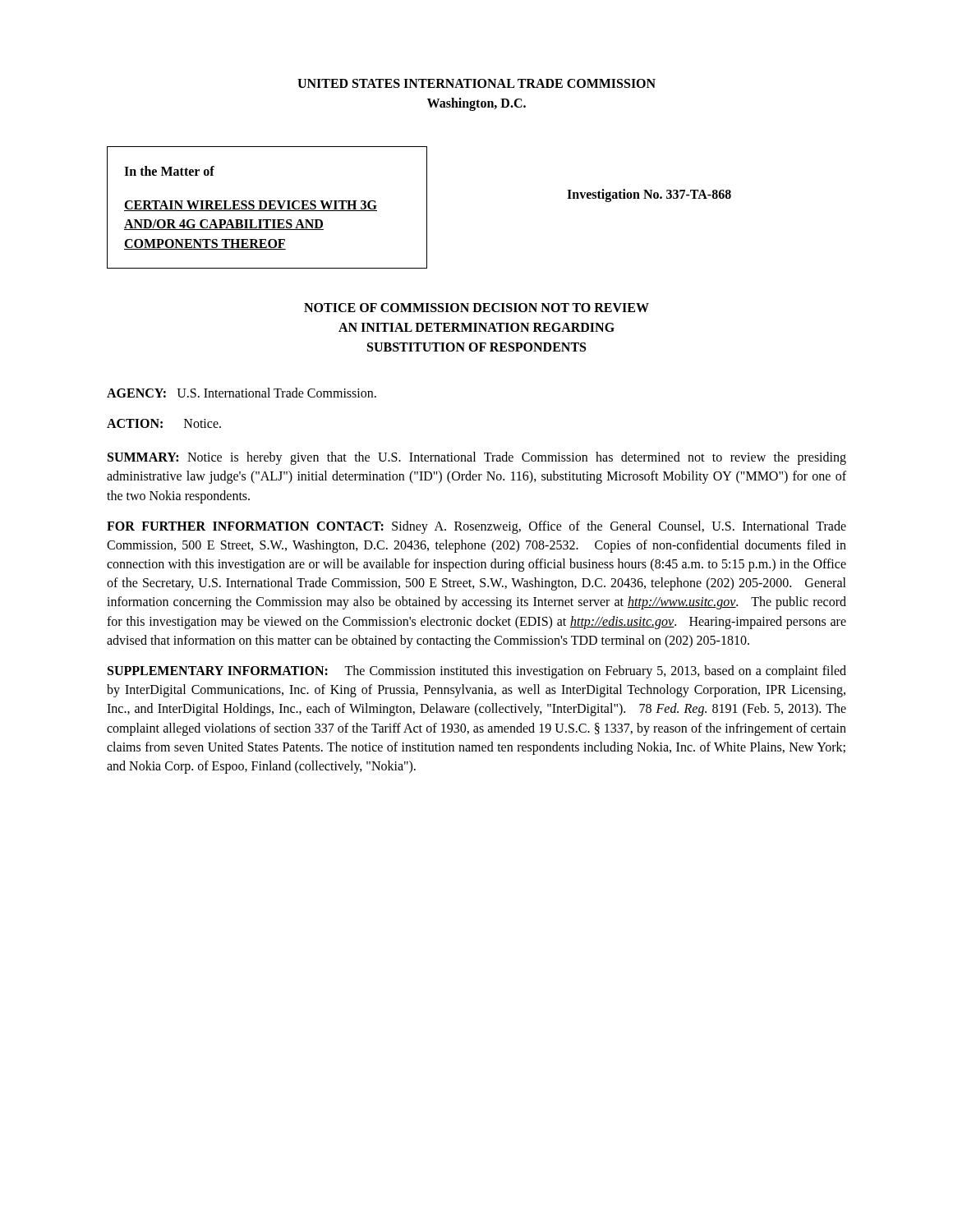953x1232 pixels.
Task: Click the passage that begins "AGENCY: U.S. International Trade"
Action: [x=242, y=393]
